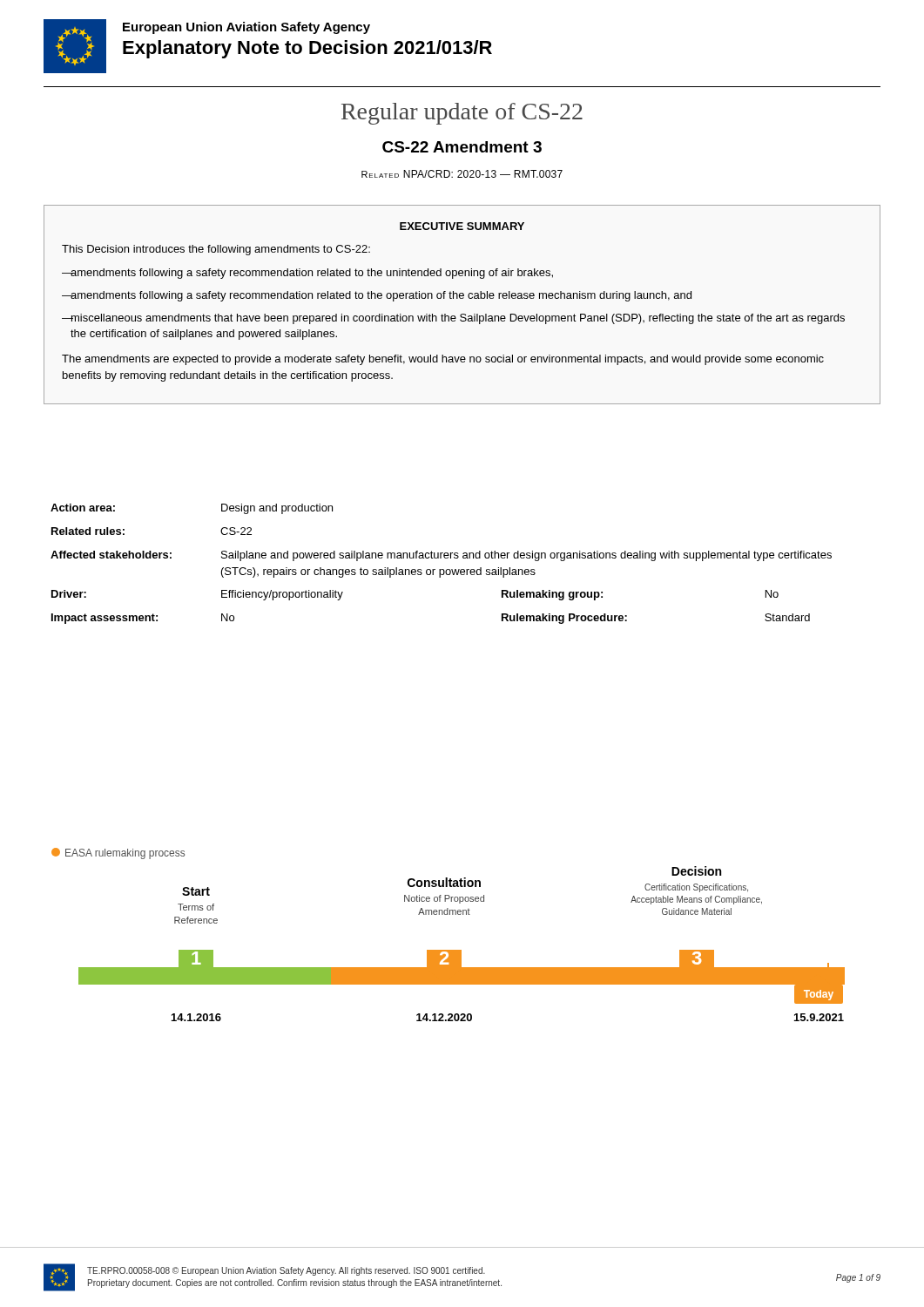The image size is (924, 1307).
Task: Click on the text block with the text "The amendments are expected to provide a moderate"
Action: pyautogui.click(x=443, y=367)
